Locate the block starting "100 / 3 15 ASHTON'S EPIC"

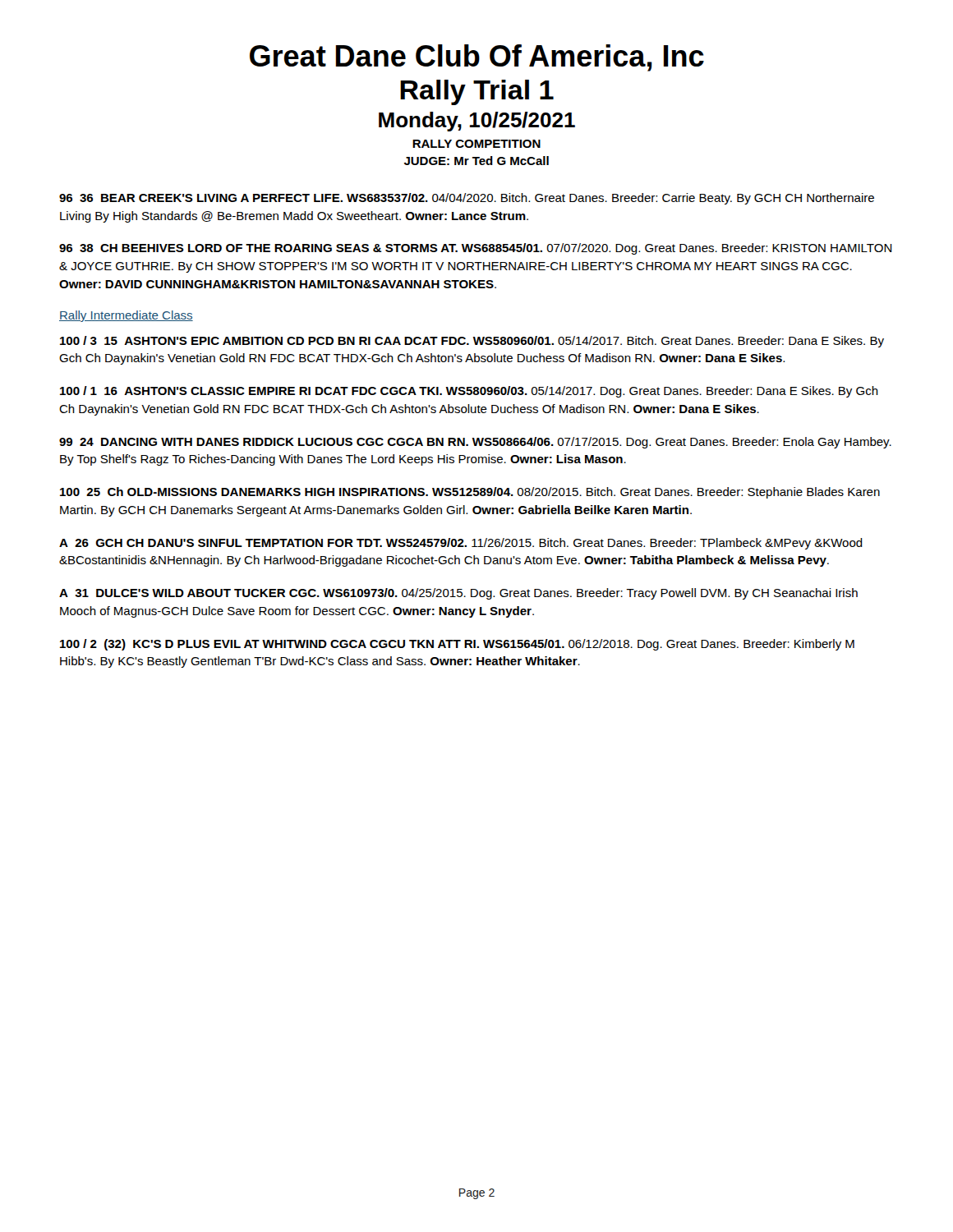pos(476,350)
